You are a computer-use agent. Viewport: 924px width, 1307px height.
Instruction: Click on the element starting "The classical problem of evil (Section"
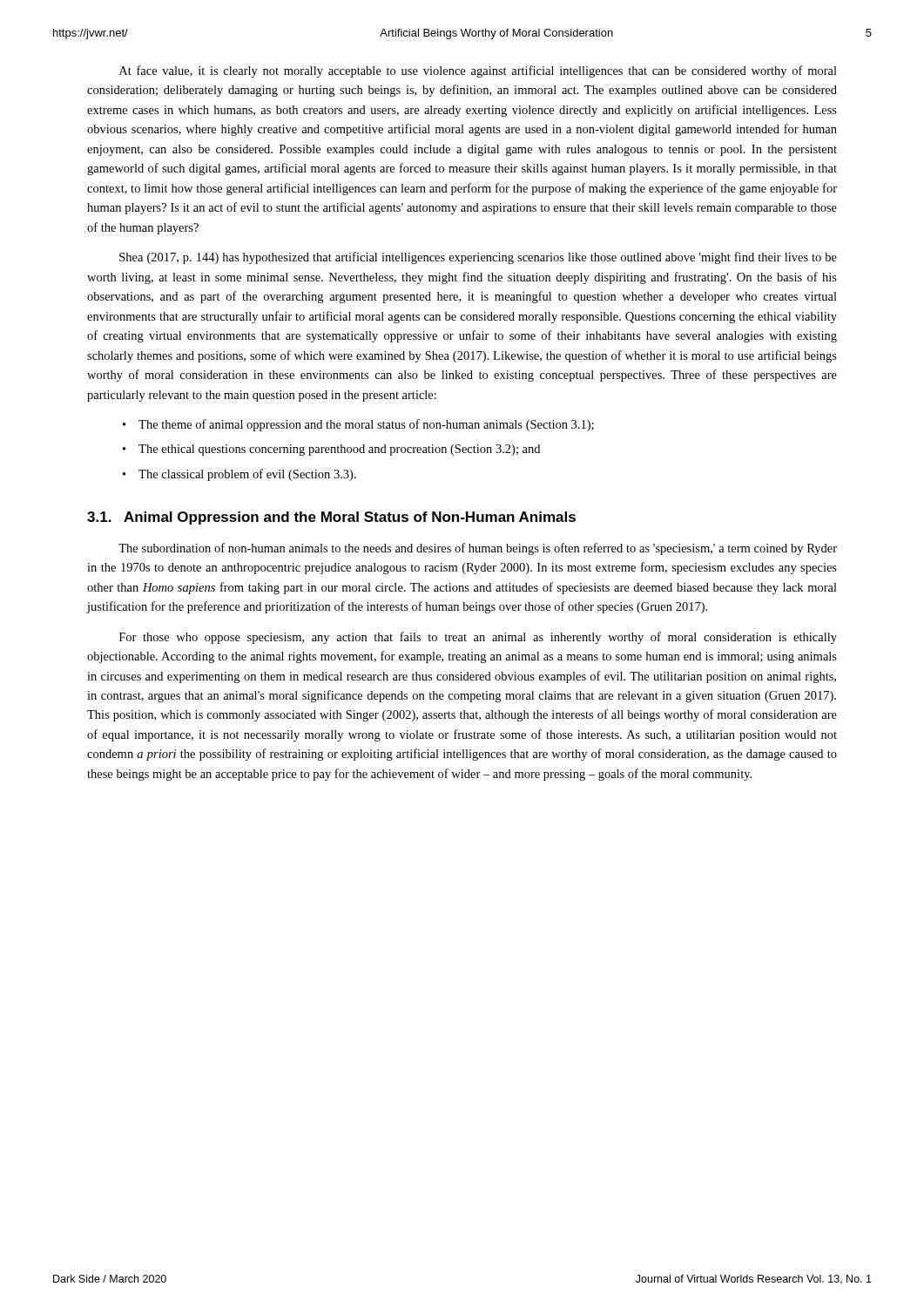tap(248, 474)
